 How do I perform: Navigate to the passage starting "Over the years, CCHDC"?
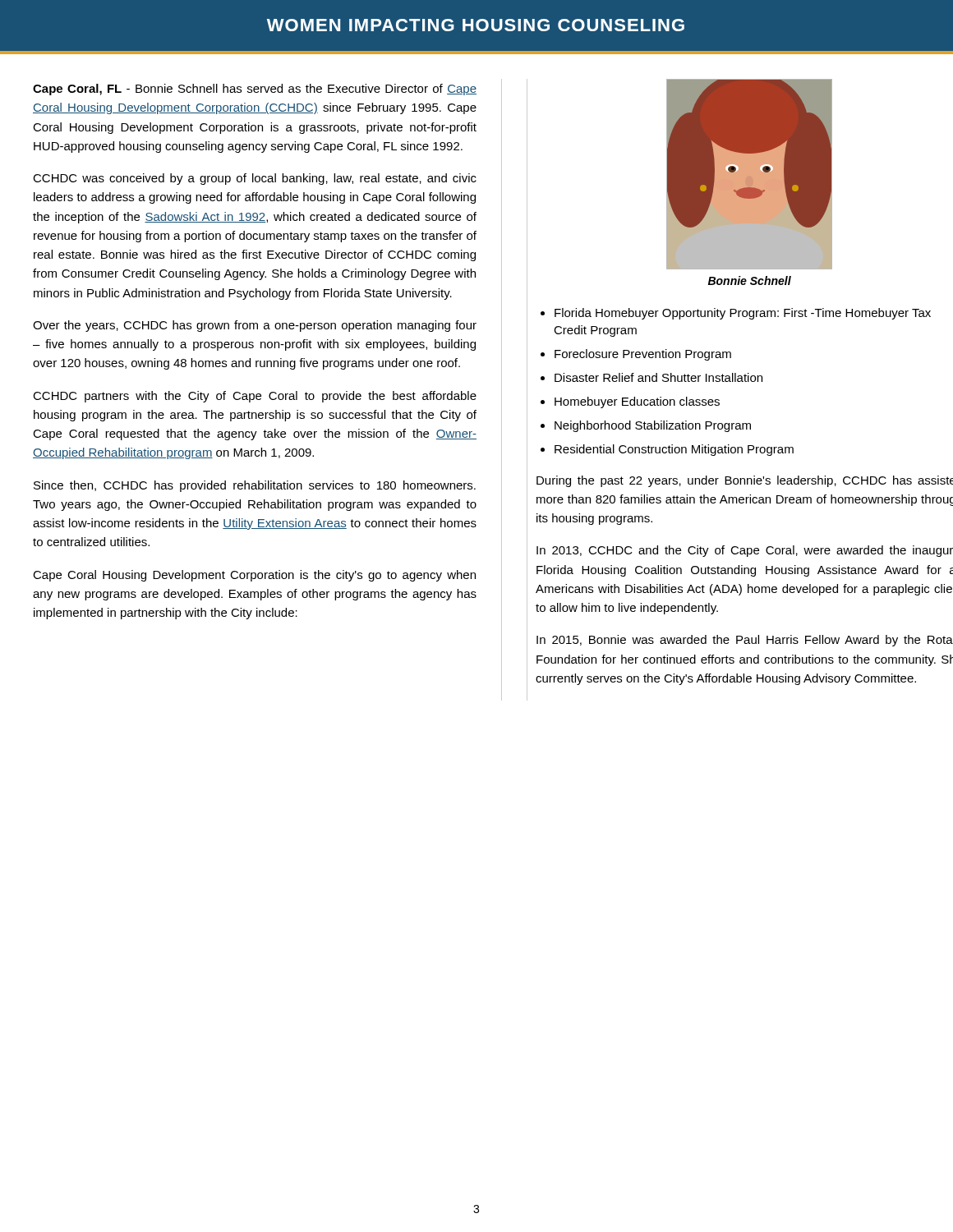click(255, 344)
